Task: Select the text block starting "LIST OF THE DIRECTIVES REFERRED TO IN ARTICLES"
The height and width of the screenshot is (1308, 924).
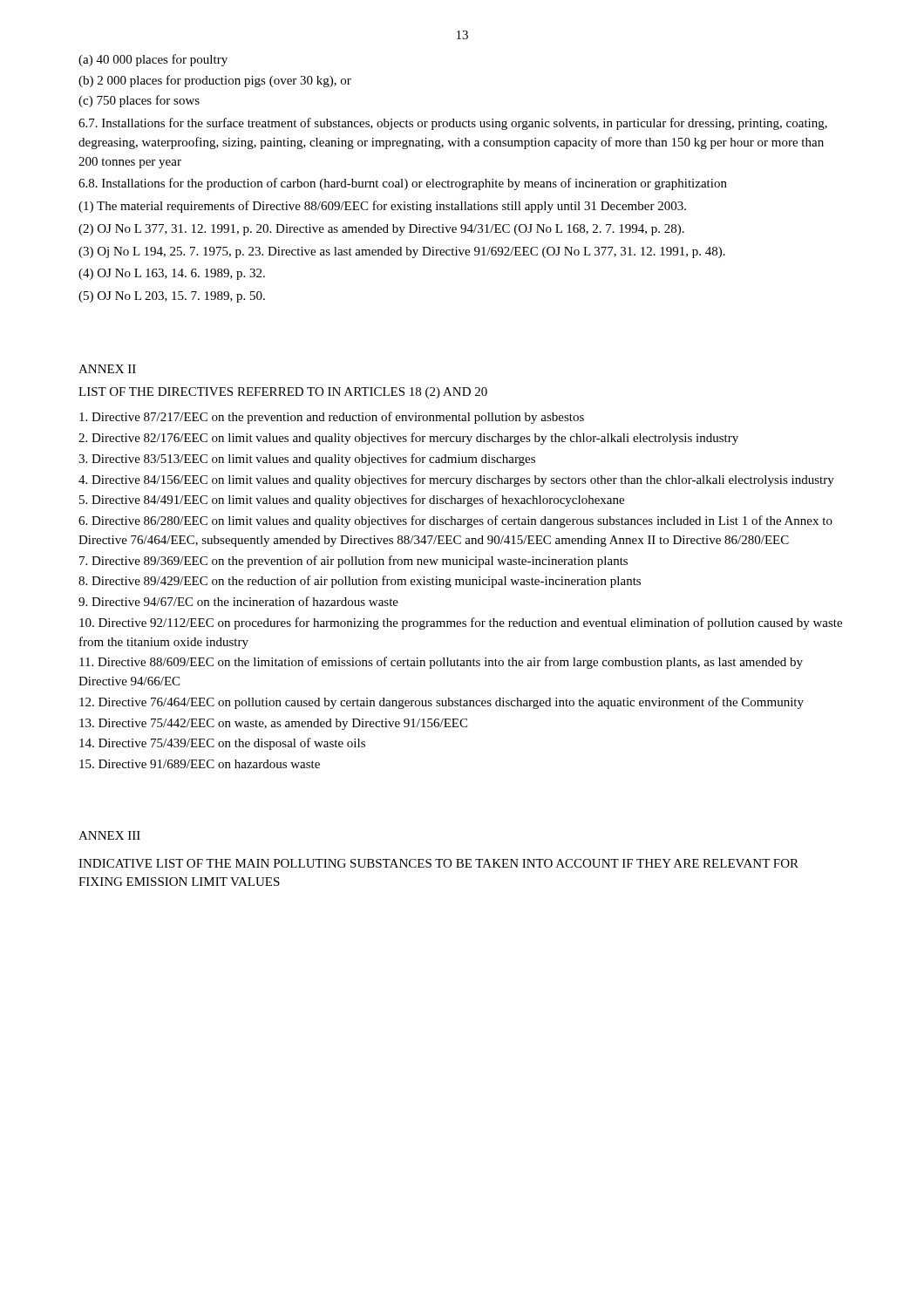Action: (283, 391)
